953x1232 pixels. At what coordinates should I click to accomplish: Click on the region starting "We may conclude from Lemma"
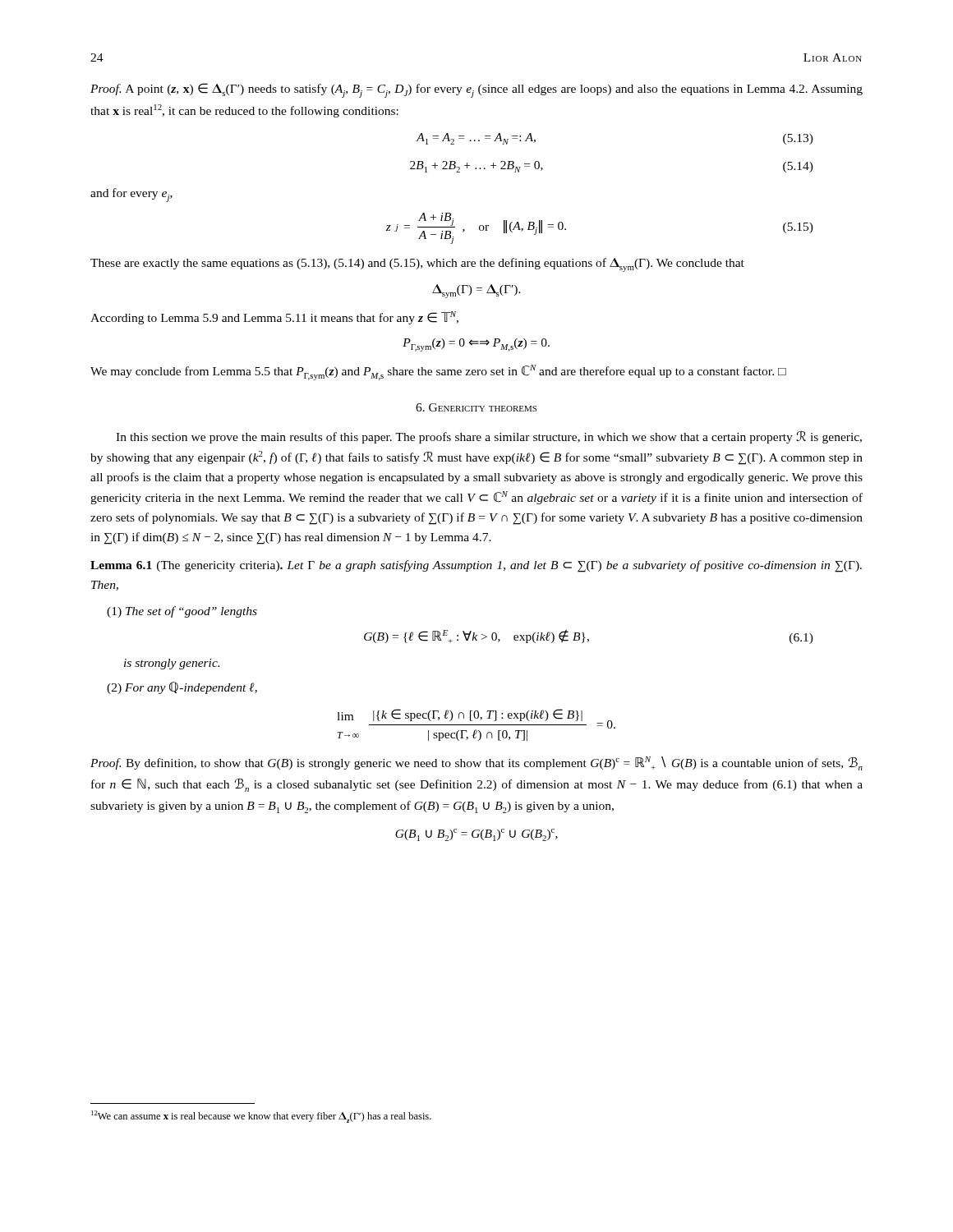pyautogui.click(x=438, y=371)
